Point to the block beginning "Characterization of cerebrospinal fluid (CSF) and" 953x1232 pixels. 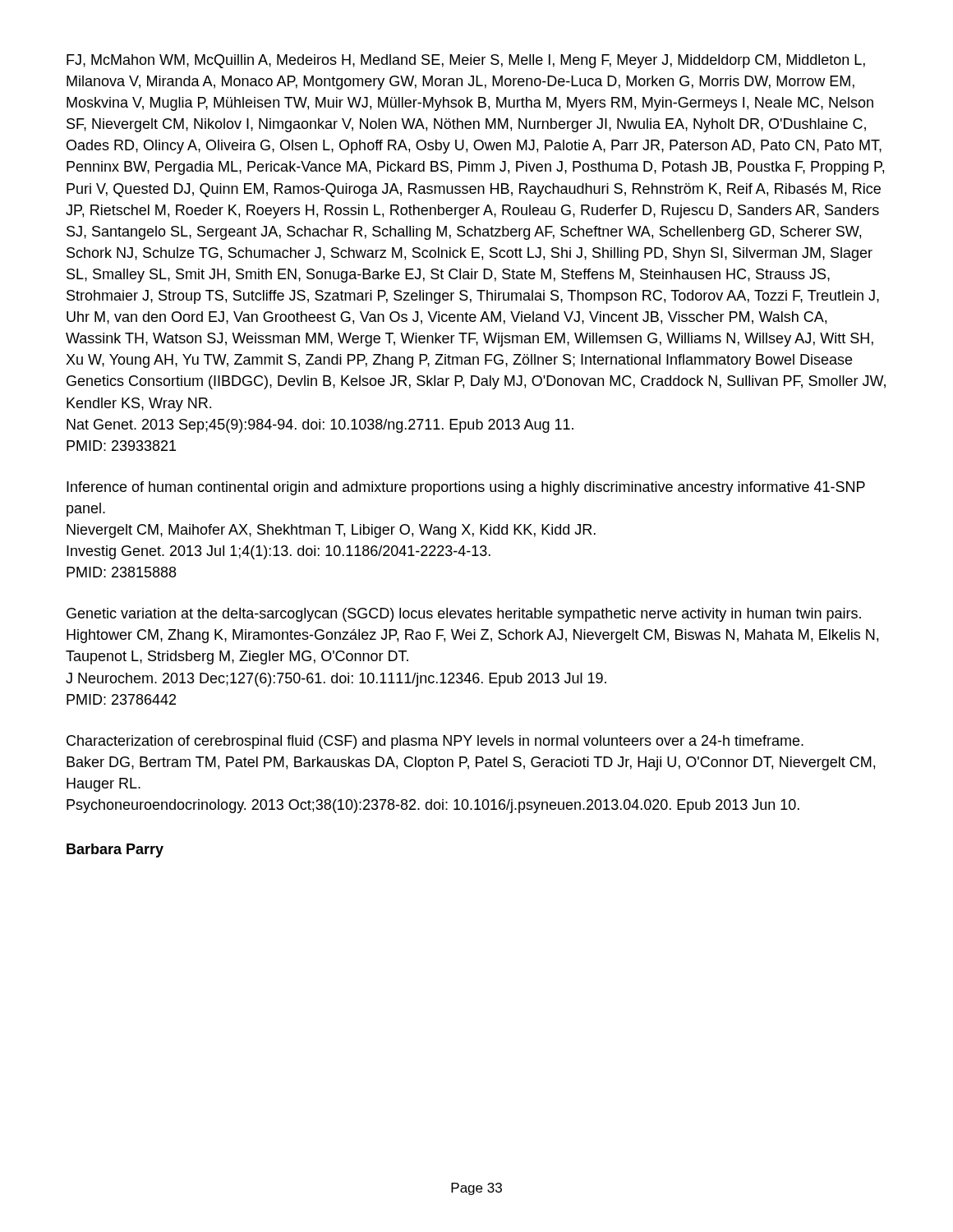point(471,773)
